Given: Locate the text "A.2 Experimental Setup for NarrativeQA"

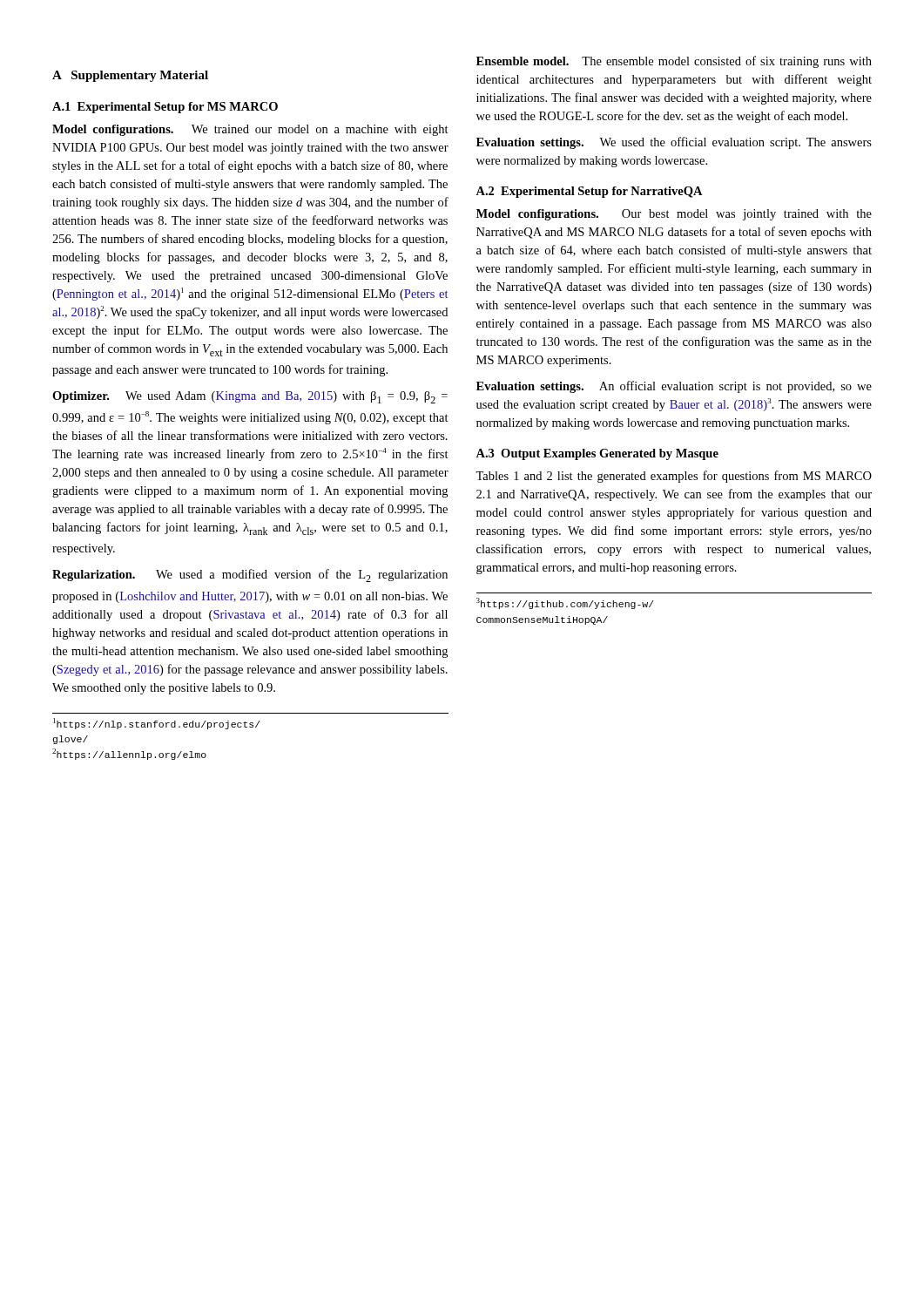Looking at the screenshot, I should [x=589, y=191].
